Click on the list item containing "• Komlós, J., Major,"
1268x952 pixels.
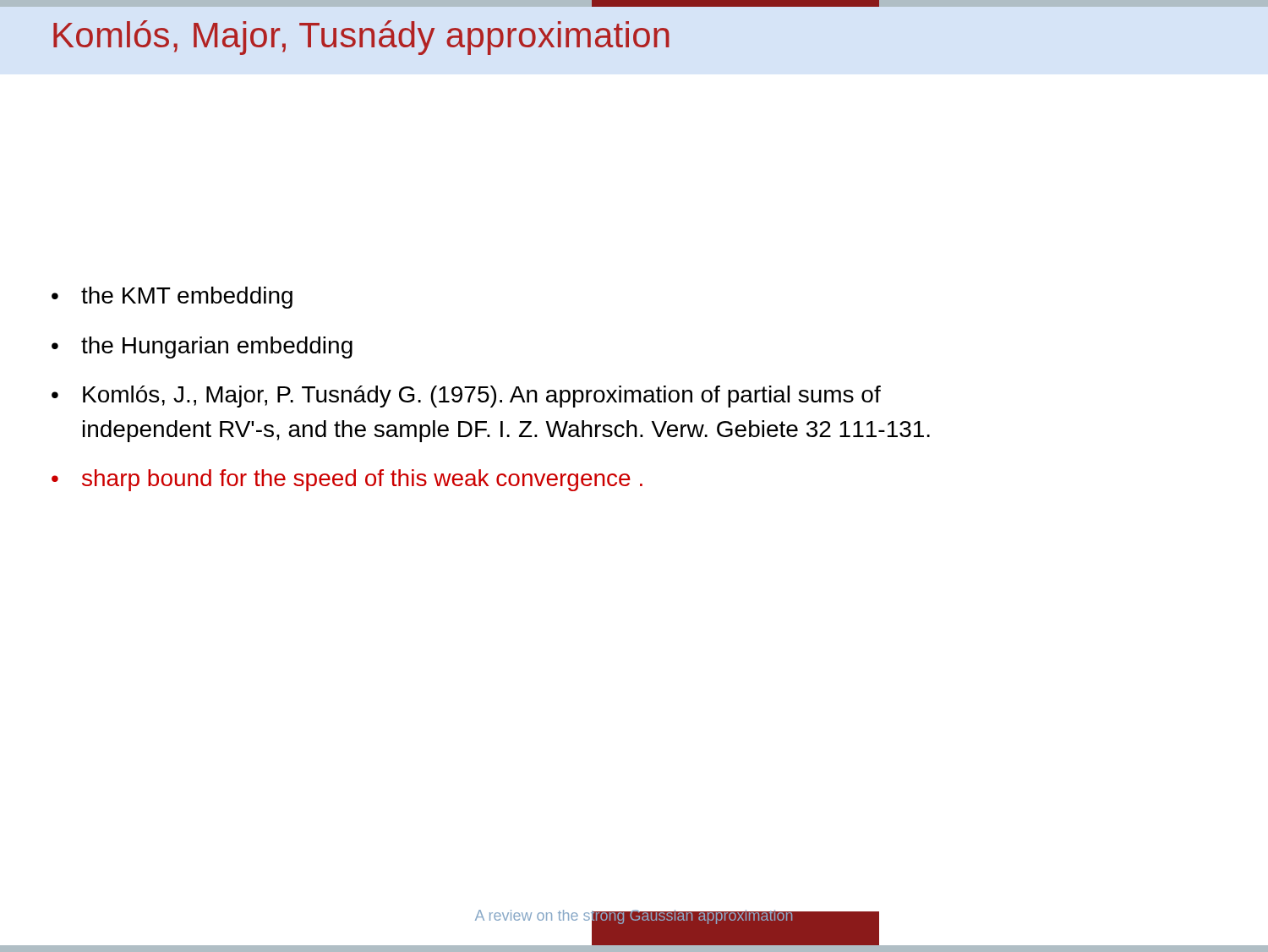pyautogui.click(x=634, y=412)
